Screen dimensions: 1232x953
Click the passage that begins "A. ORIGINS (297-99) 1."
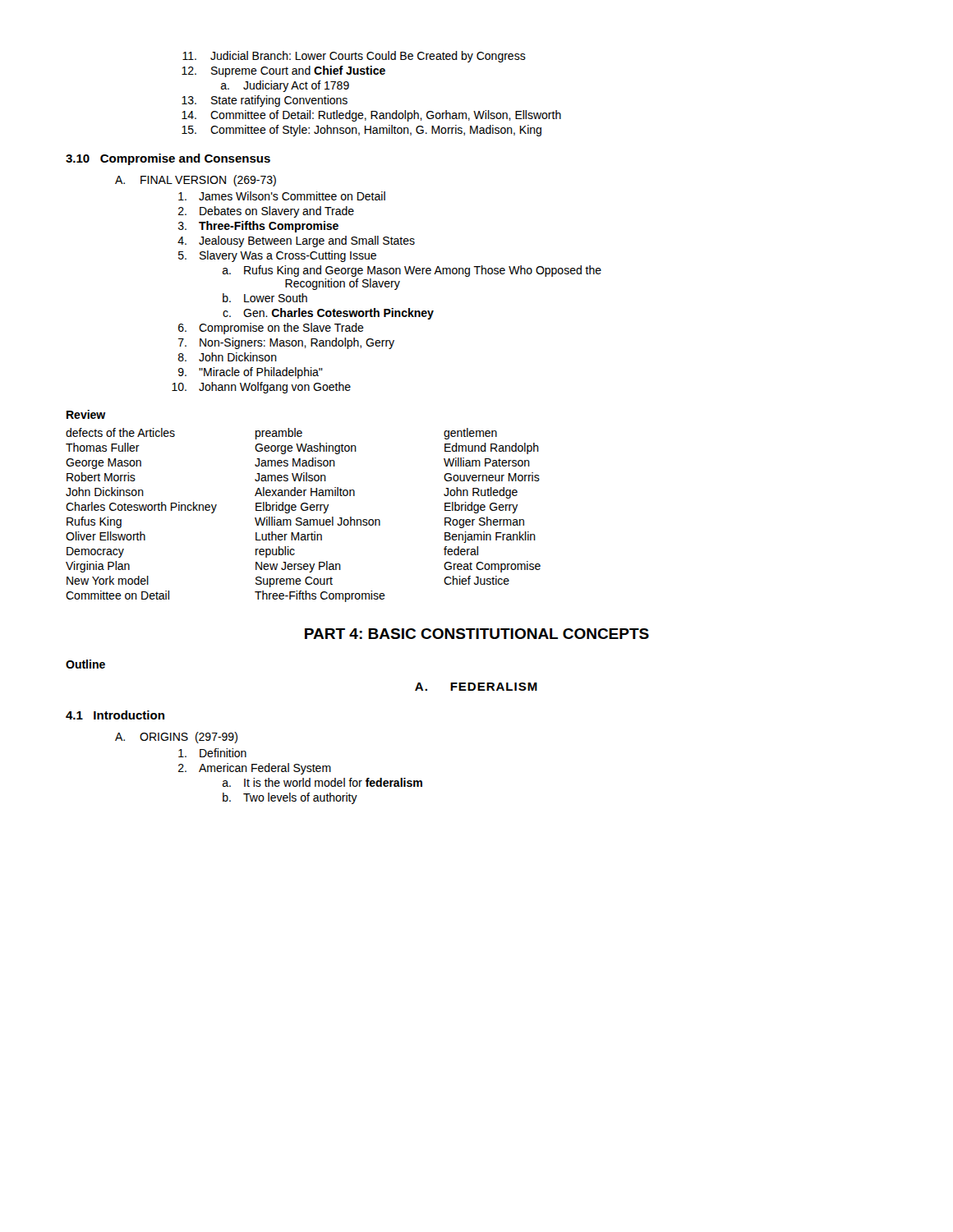pos(176,738)
